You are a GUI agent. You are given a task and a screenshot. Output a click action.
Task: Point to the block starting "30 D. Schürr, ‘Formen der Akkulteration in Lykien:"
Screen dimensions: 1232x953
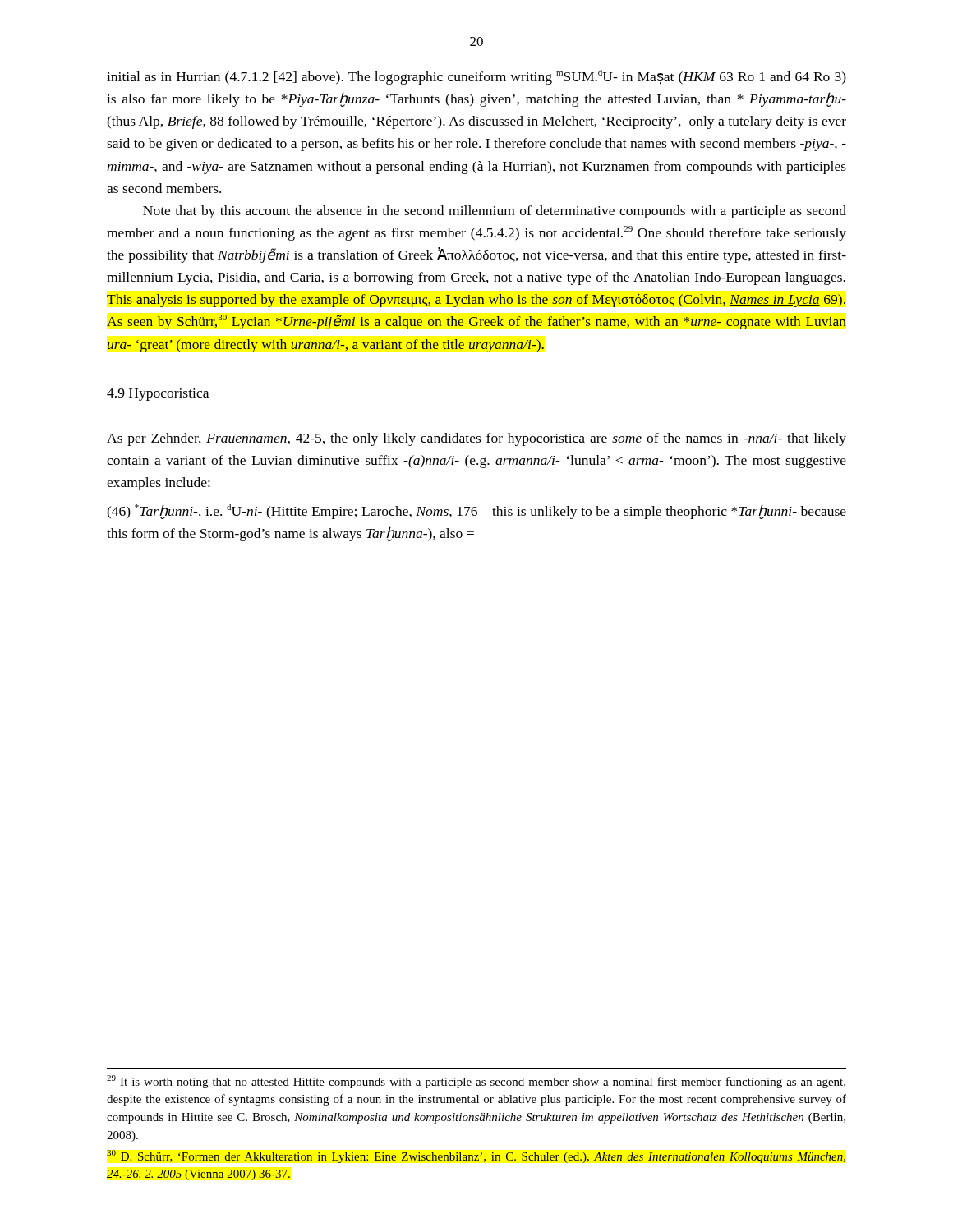476,1164
